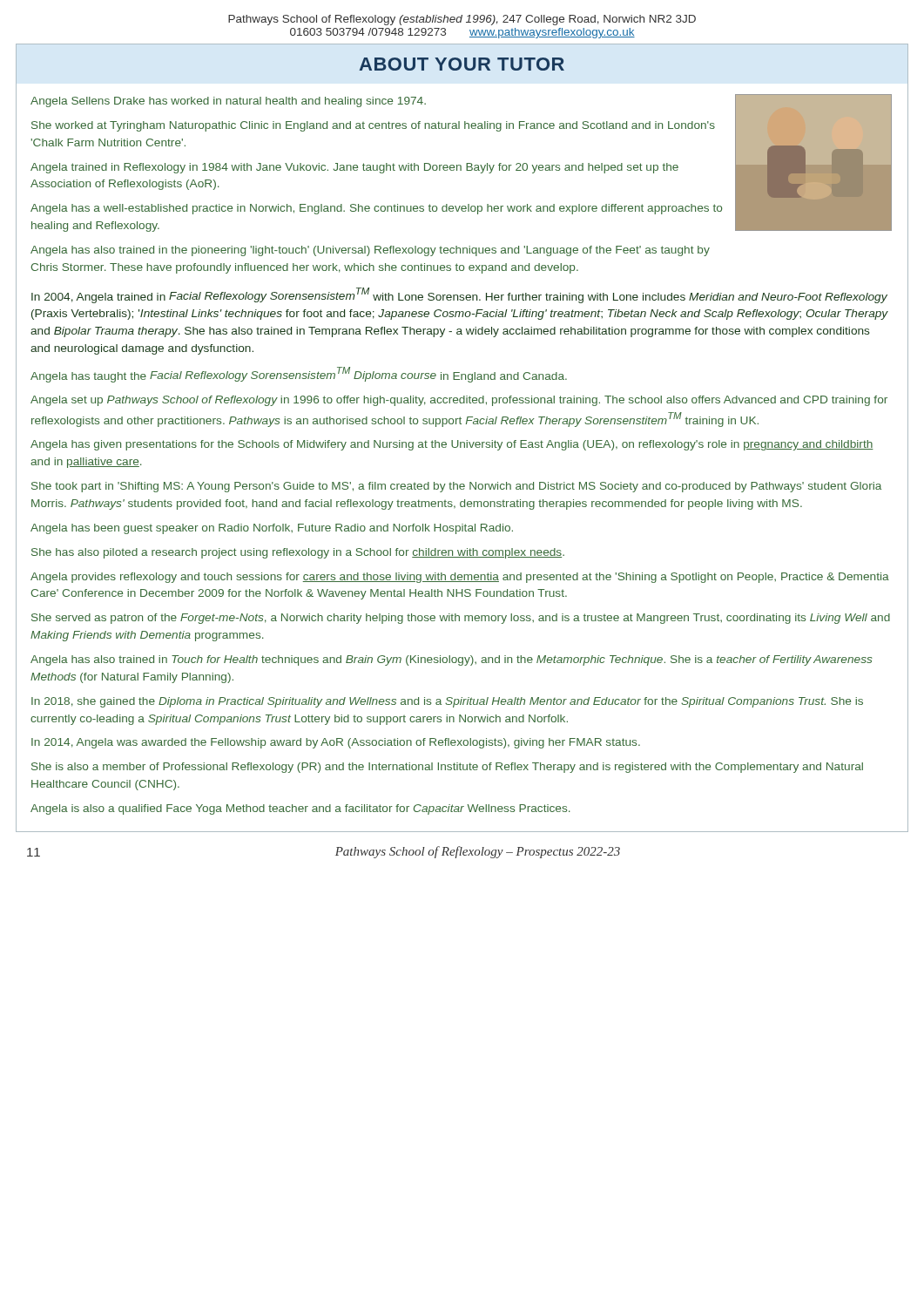
Task: Select the text block starting "Angela has been guest speaker on Radio Norfolk,"
Action: 461,528
